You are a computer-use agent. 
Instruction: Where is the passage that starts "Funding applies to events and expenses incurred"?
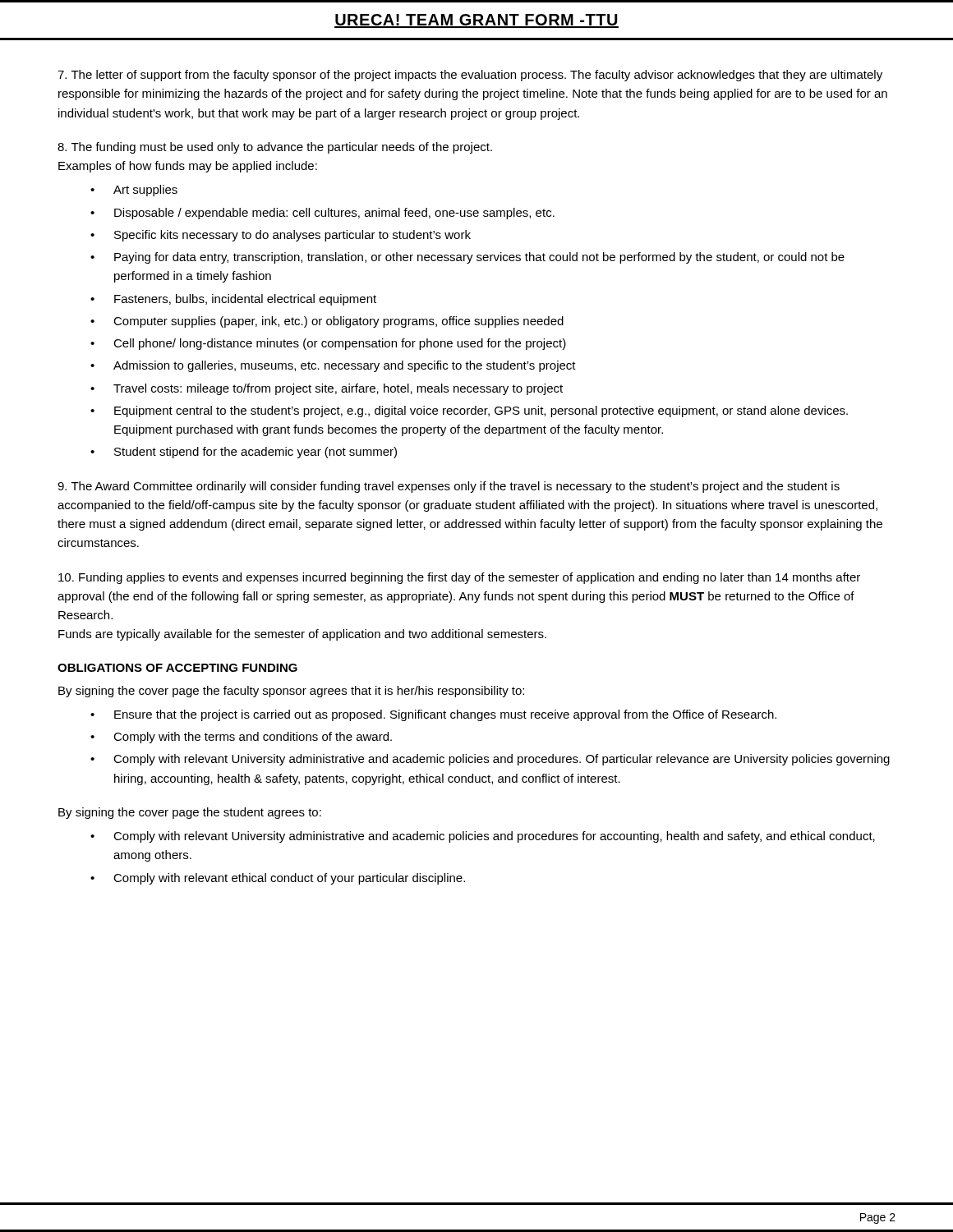tap(459, 605)
